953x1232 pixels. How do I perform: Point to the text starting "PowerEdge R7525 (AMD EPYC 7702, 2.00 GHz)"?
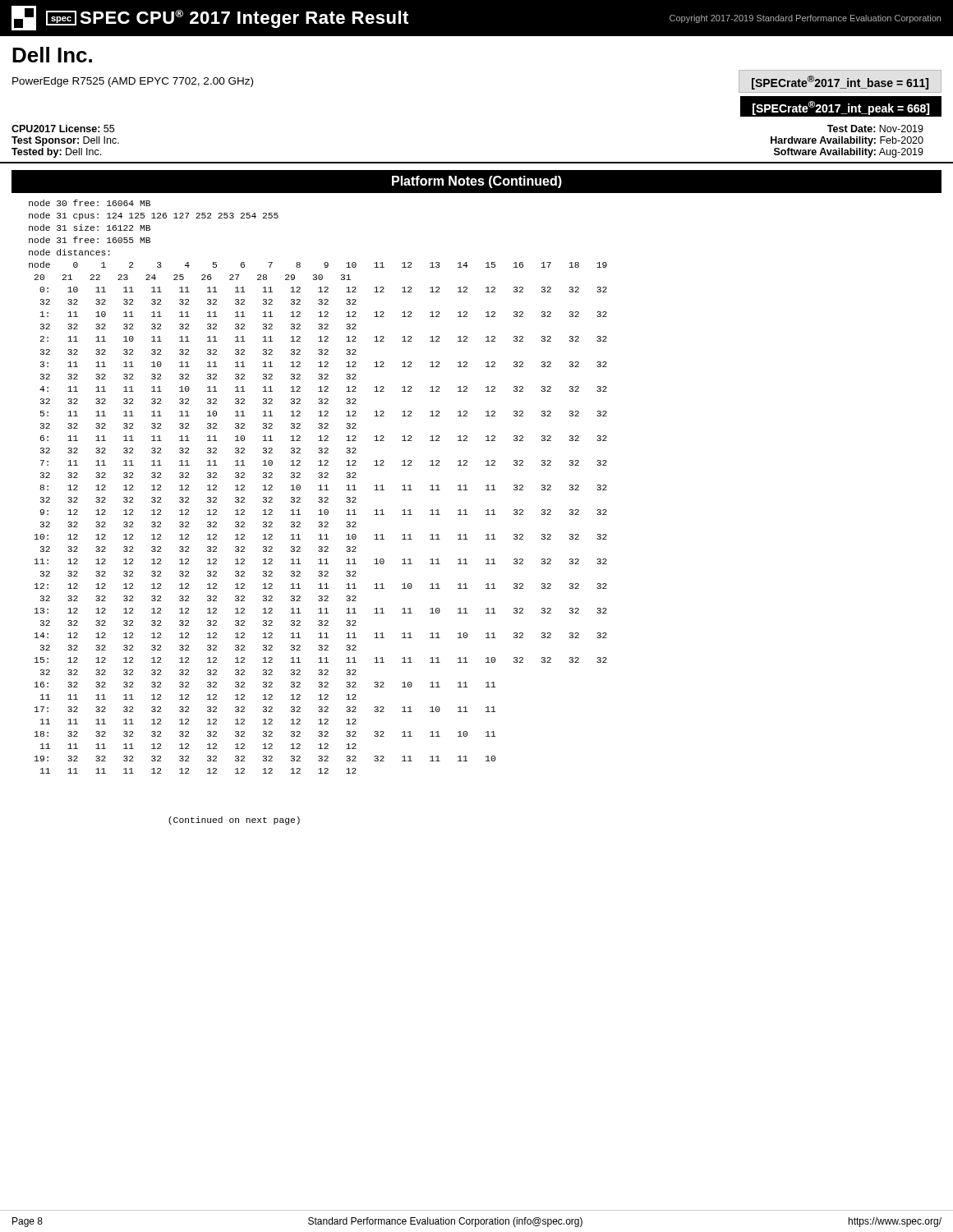tap(117, 81)
